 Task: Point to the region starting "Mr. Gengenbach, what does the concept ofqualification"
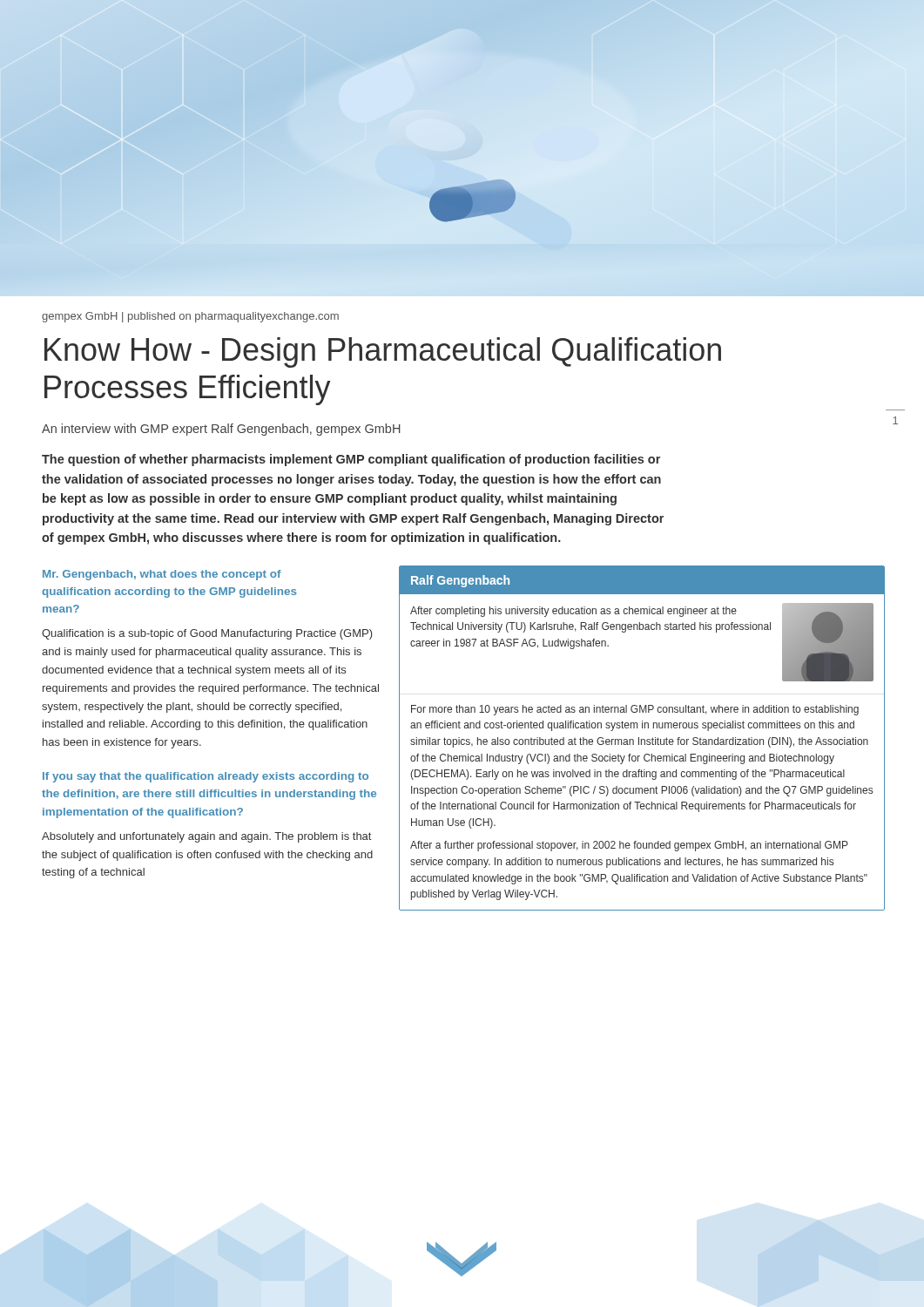(169, 591)
